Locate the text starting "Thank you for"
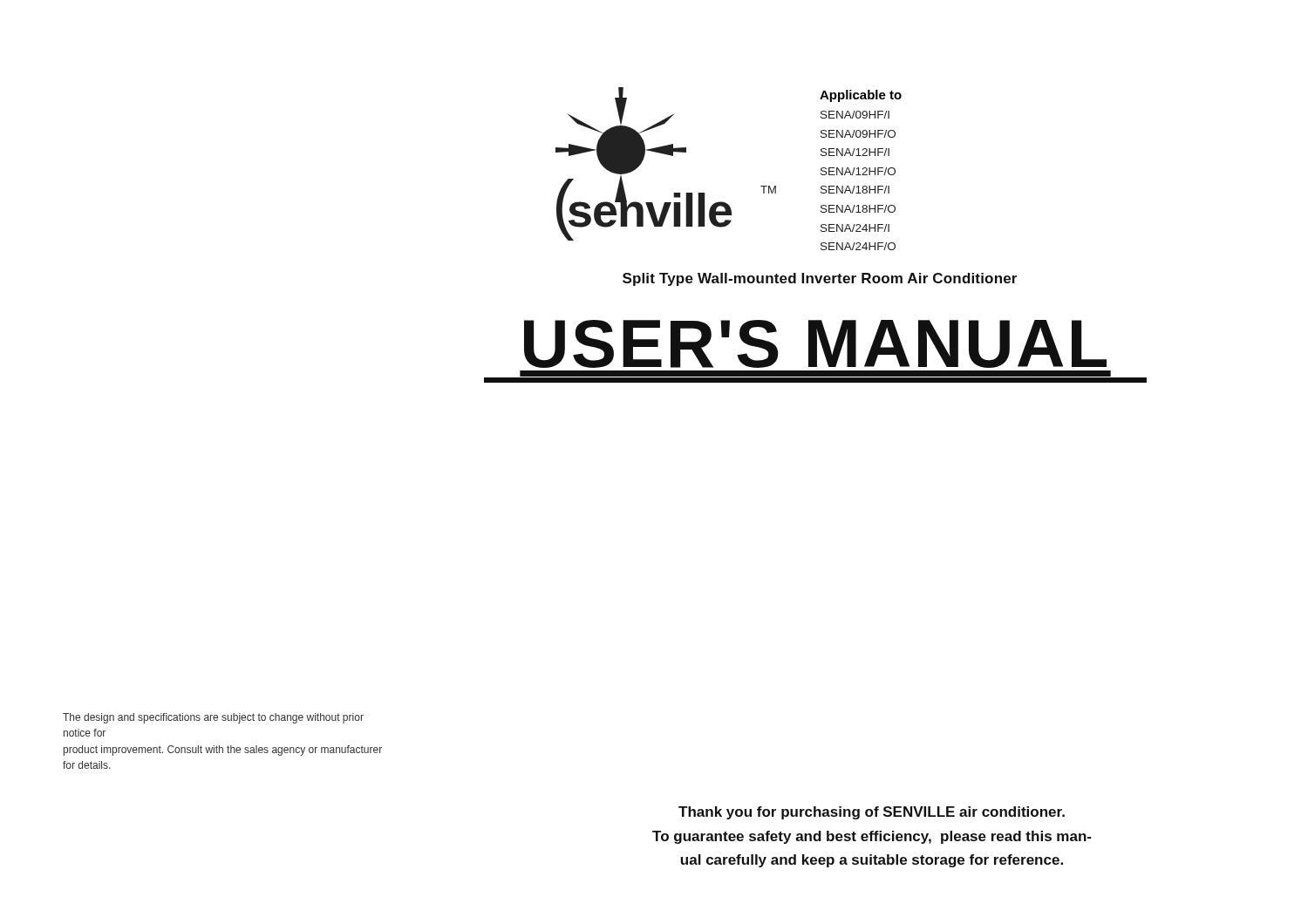The width and height of the screenshot is (1308, 924). tap(872, 836)
